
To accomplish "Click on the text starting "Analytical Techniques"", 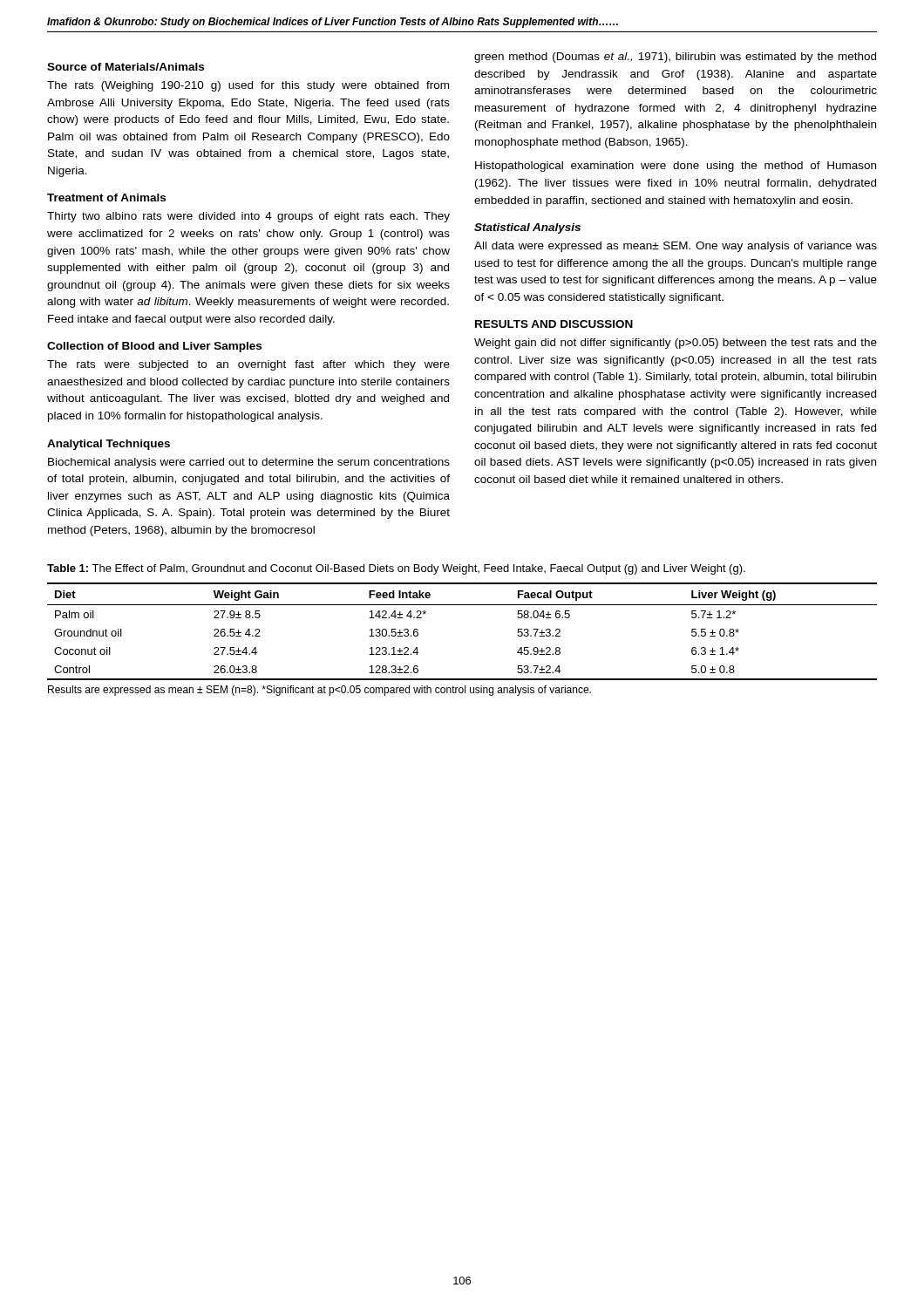I will pos(109,443).
